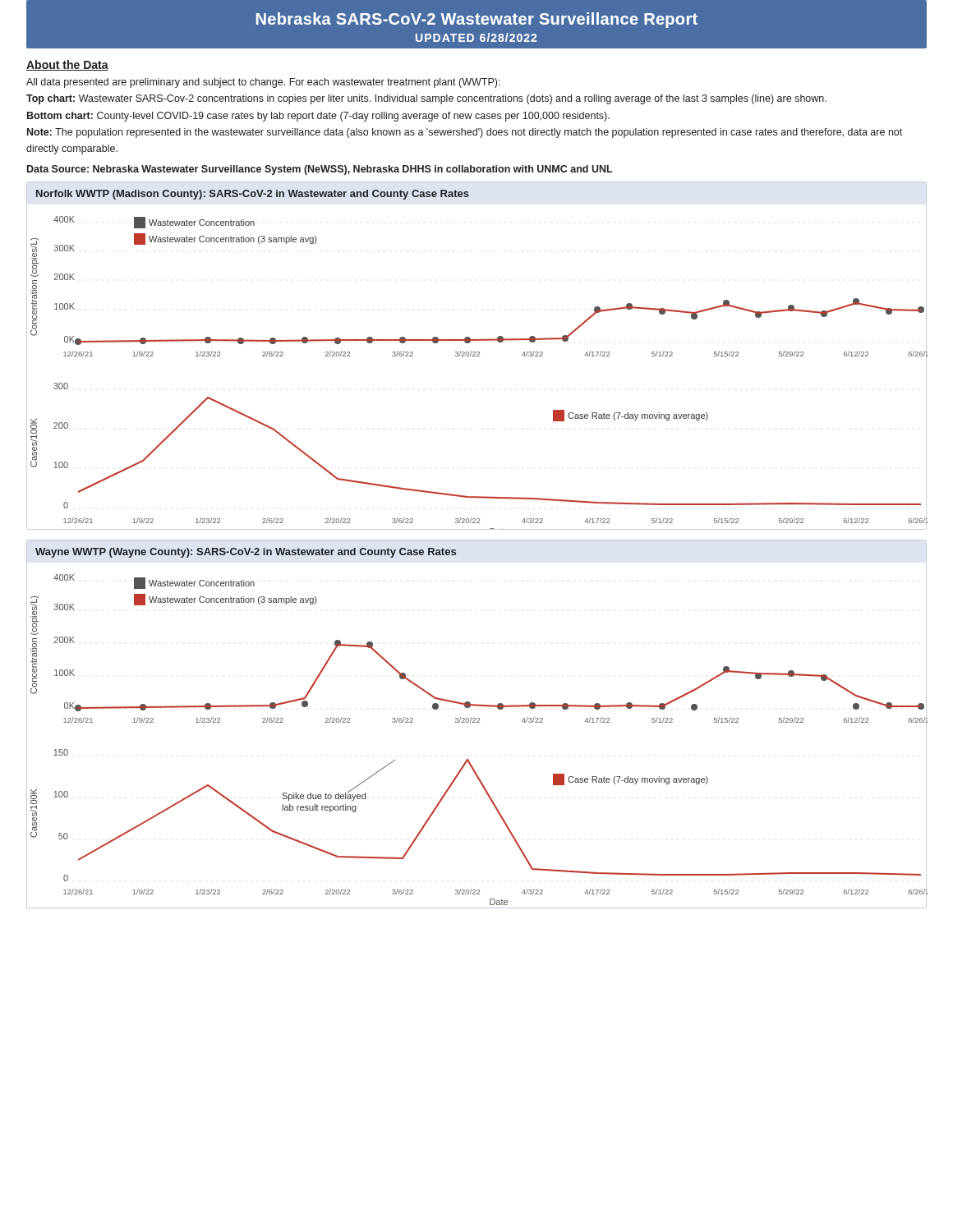Click on the text block containing "All data presented are"
953x1232 pixels.
tap(263, 82)
